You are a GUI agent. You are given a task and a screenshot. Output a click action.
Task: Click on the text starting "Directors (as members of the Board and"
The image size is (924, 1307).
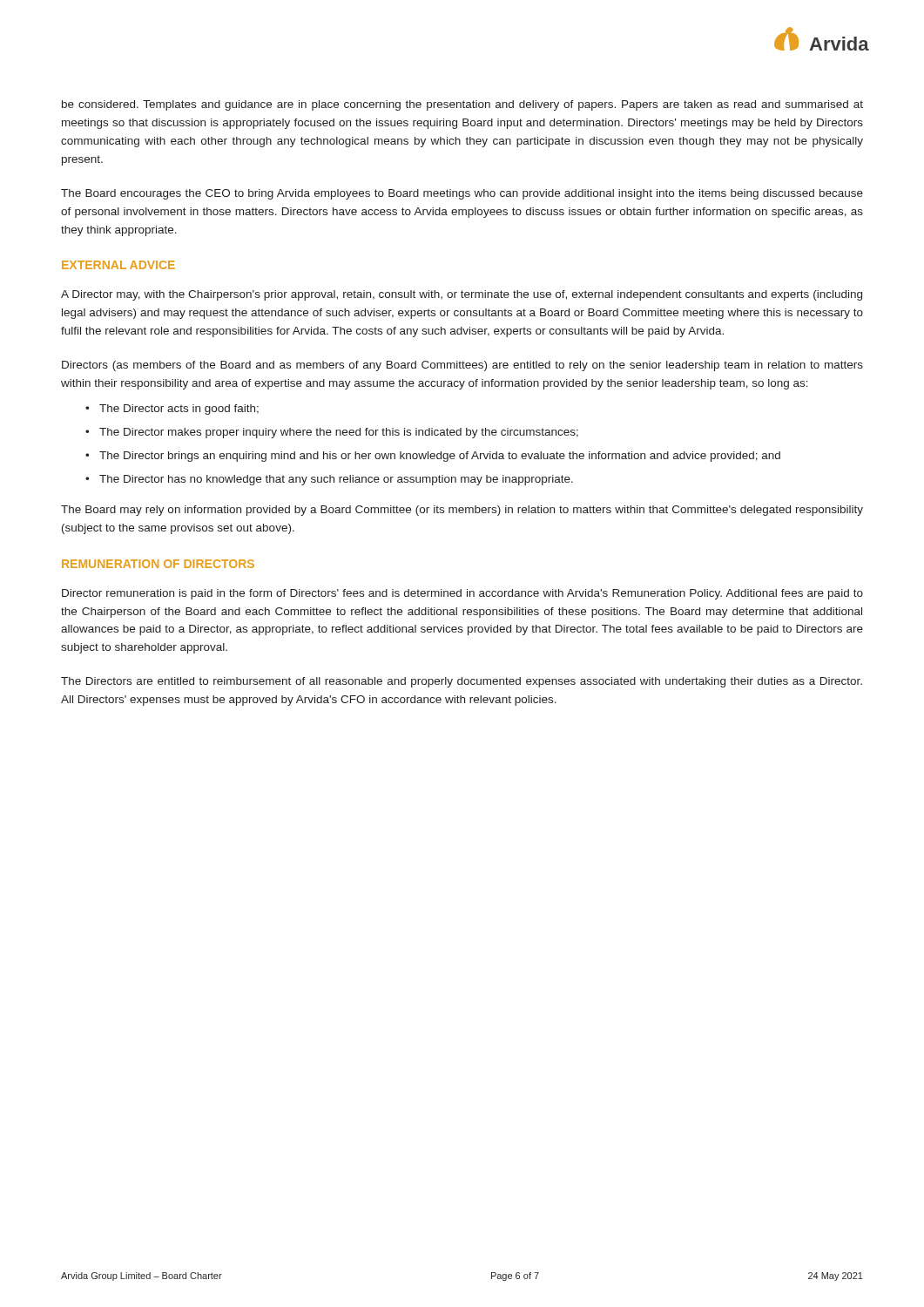[x=462, y=374]
